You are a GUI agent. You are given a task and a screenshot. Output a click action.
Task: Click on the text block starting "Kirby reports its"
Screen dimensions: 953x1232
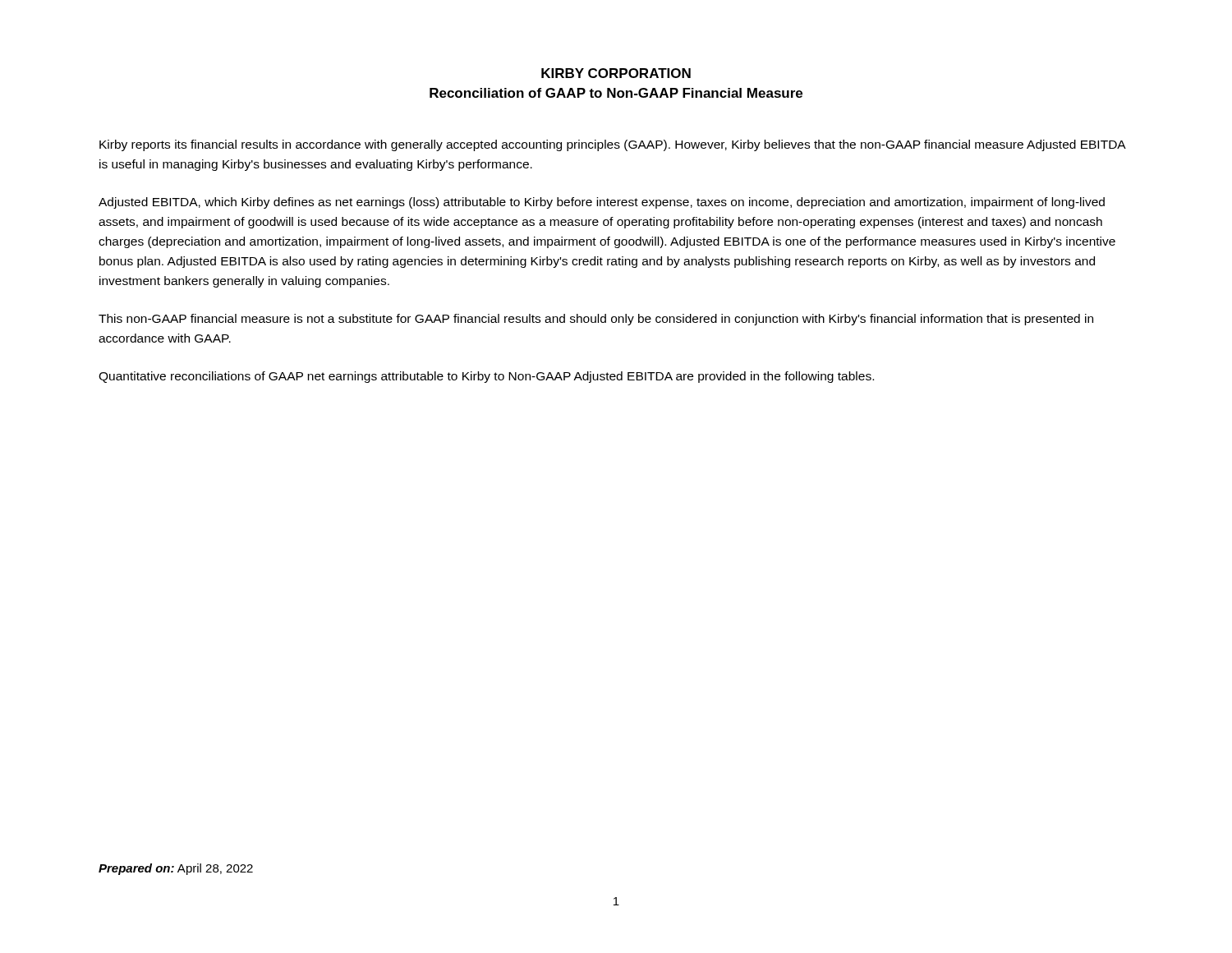point(612,154)
